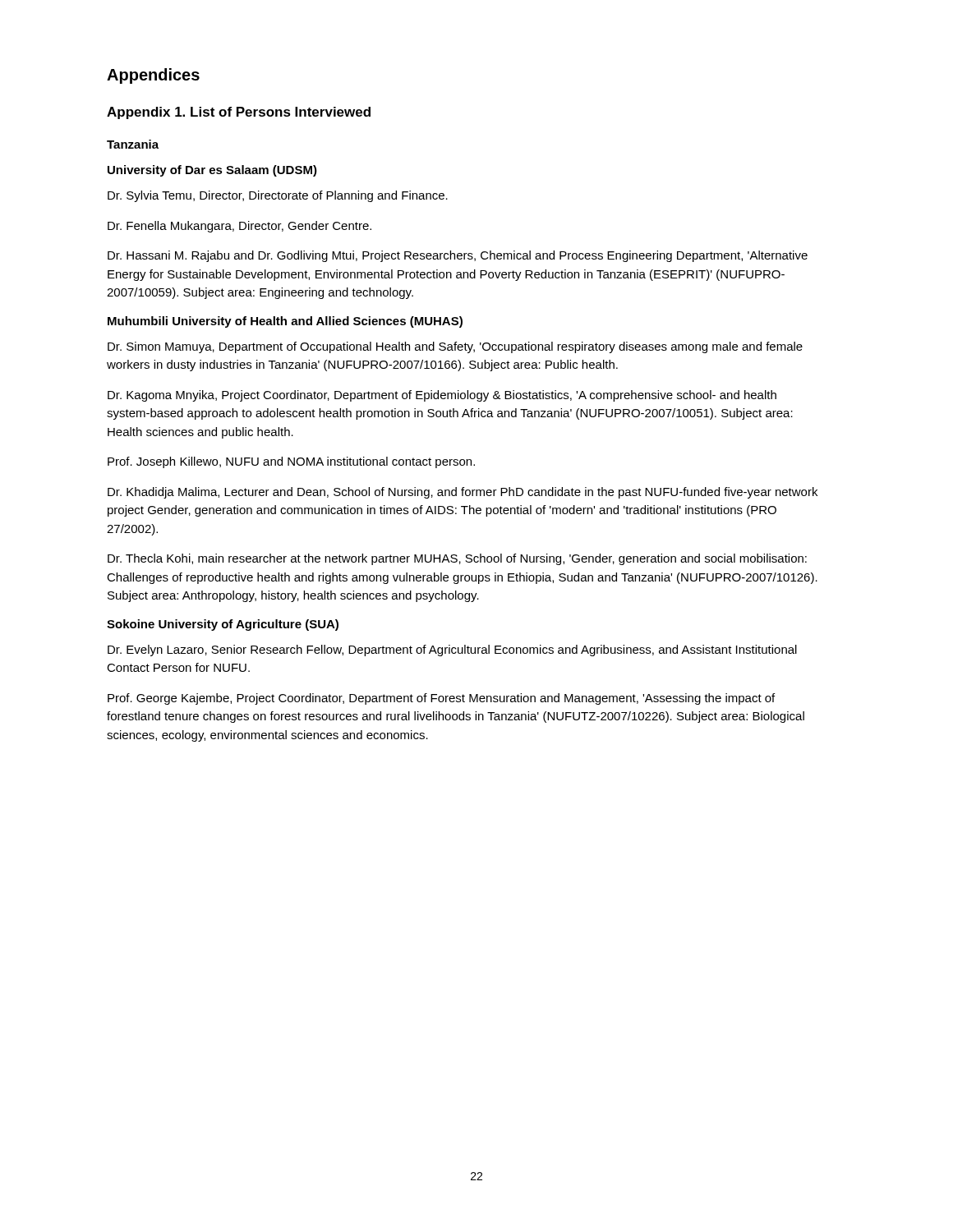Find the block starting "Dr. Kagoma Mnyika, Project Coordinator, Department of Epidemiology"
Viewport: 953px width, 1232px height.
[x=450, y=413]
